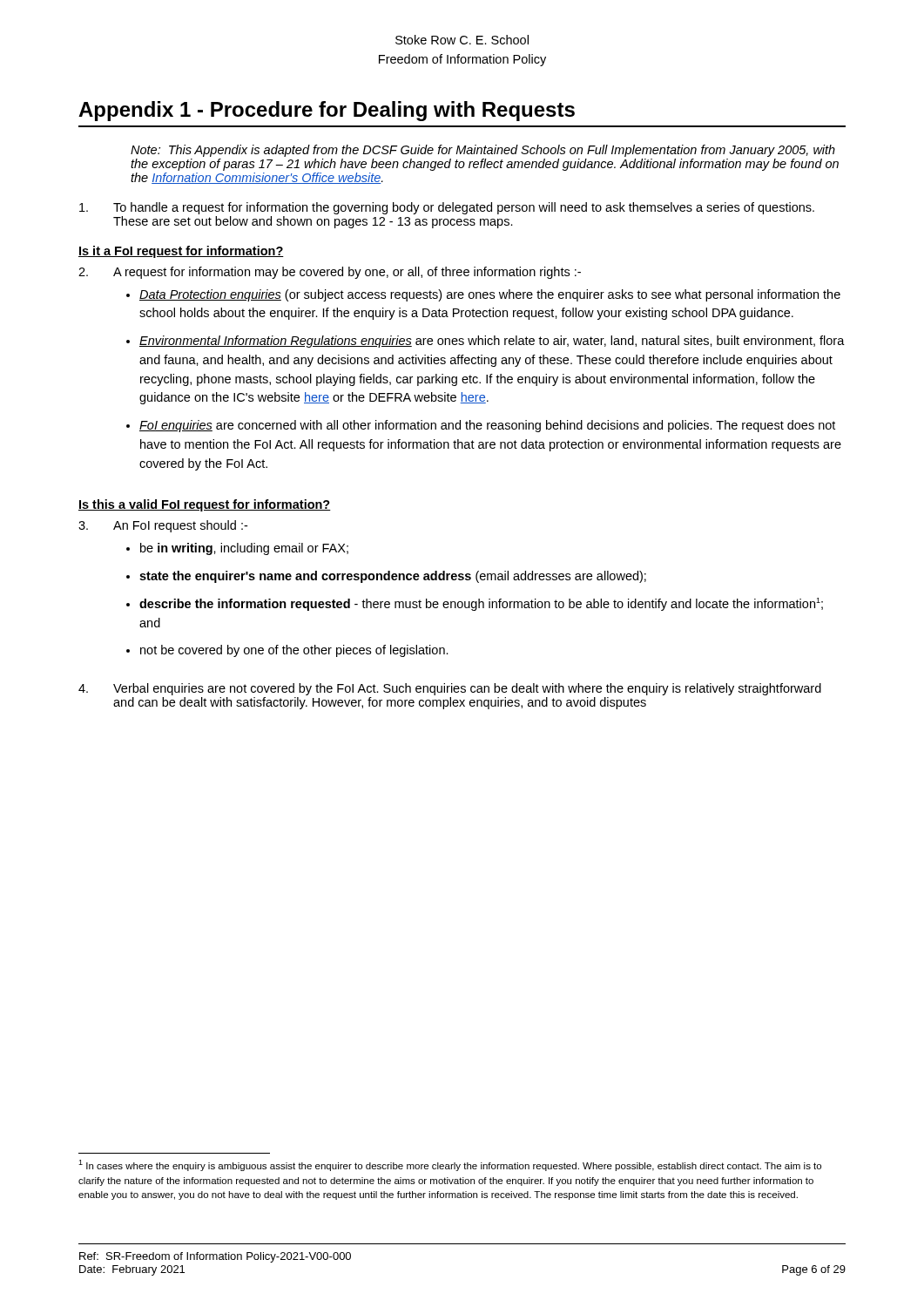
Task: Point to the block beginning "4. Verbal enquiries are not covered by the"
Action: coord(462,695)
